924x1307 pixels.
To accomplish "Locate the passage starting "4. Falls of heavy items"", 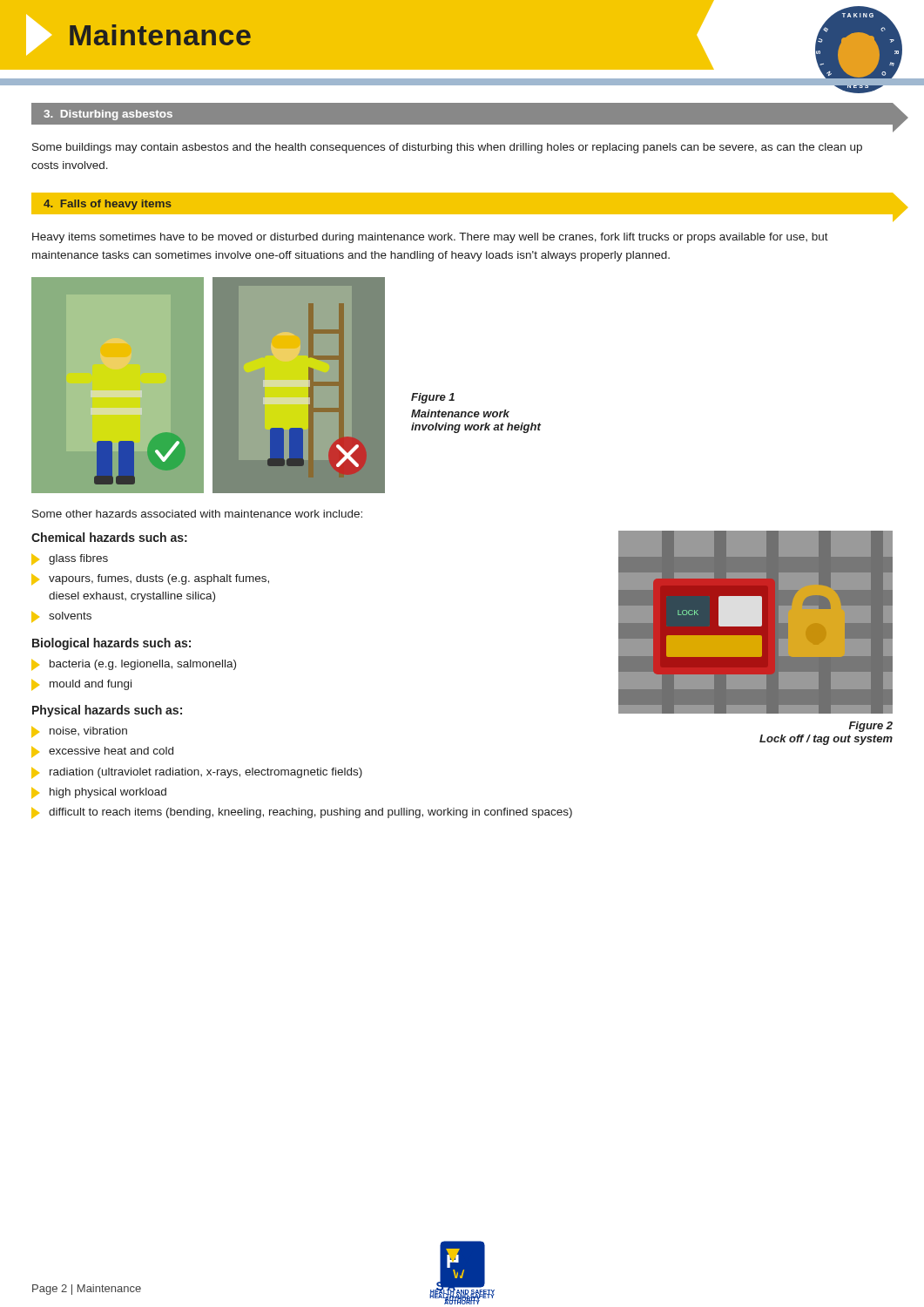I will click(x=462, y=203).
